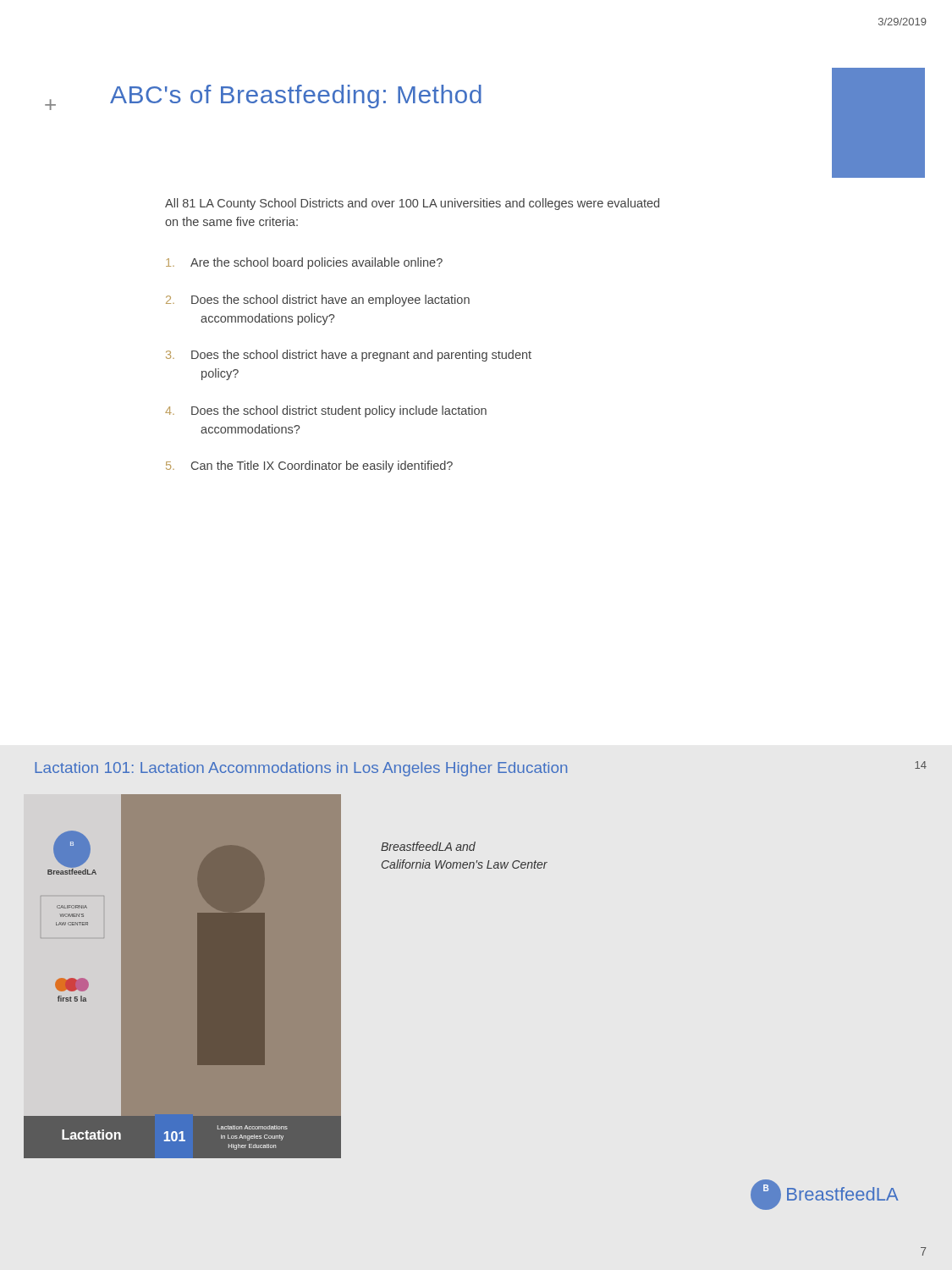Click on the passage starting "ABC's of Breastfeeding: Method"
The width and height of the screenshot is (952, 1270).
pyautogui.click(x=297, y=94)
